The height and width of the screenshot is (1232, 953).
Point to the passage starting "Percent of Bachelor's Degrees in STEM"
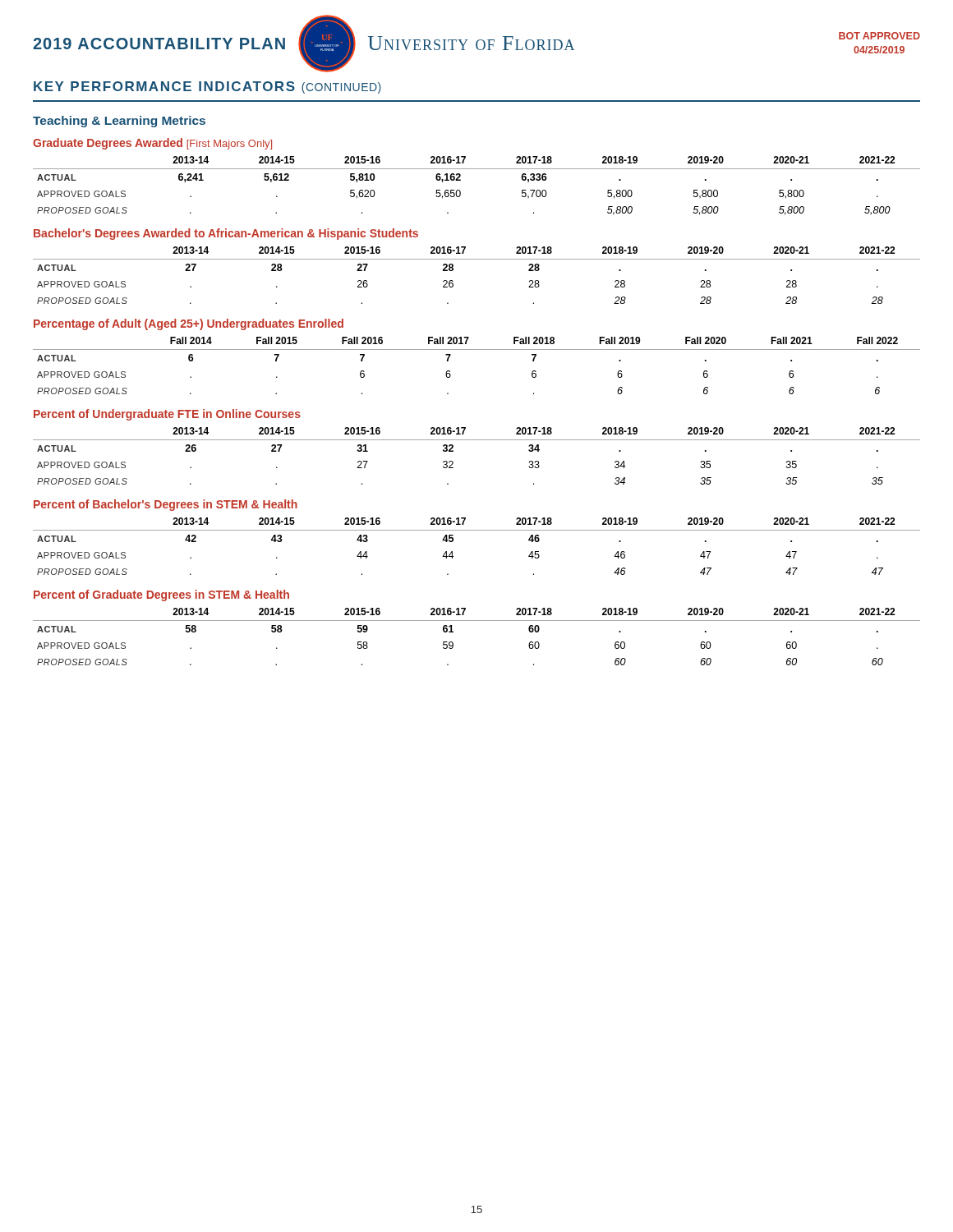[165, 504]
